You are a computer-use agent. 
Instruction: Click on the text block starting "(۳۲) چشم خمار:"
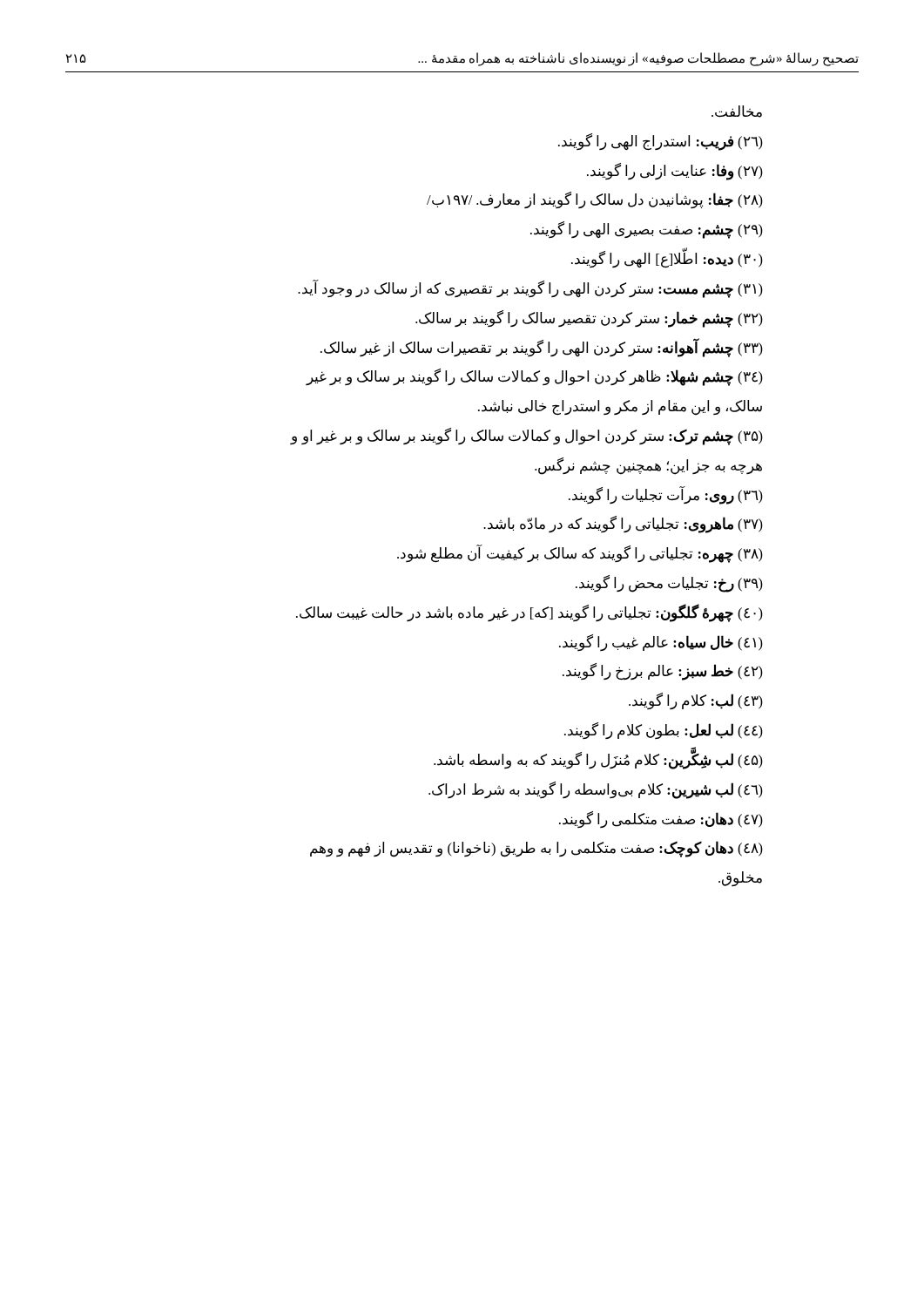point(589,318)
